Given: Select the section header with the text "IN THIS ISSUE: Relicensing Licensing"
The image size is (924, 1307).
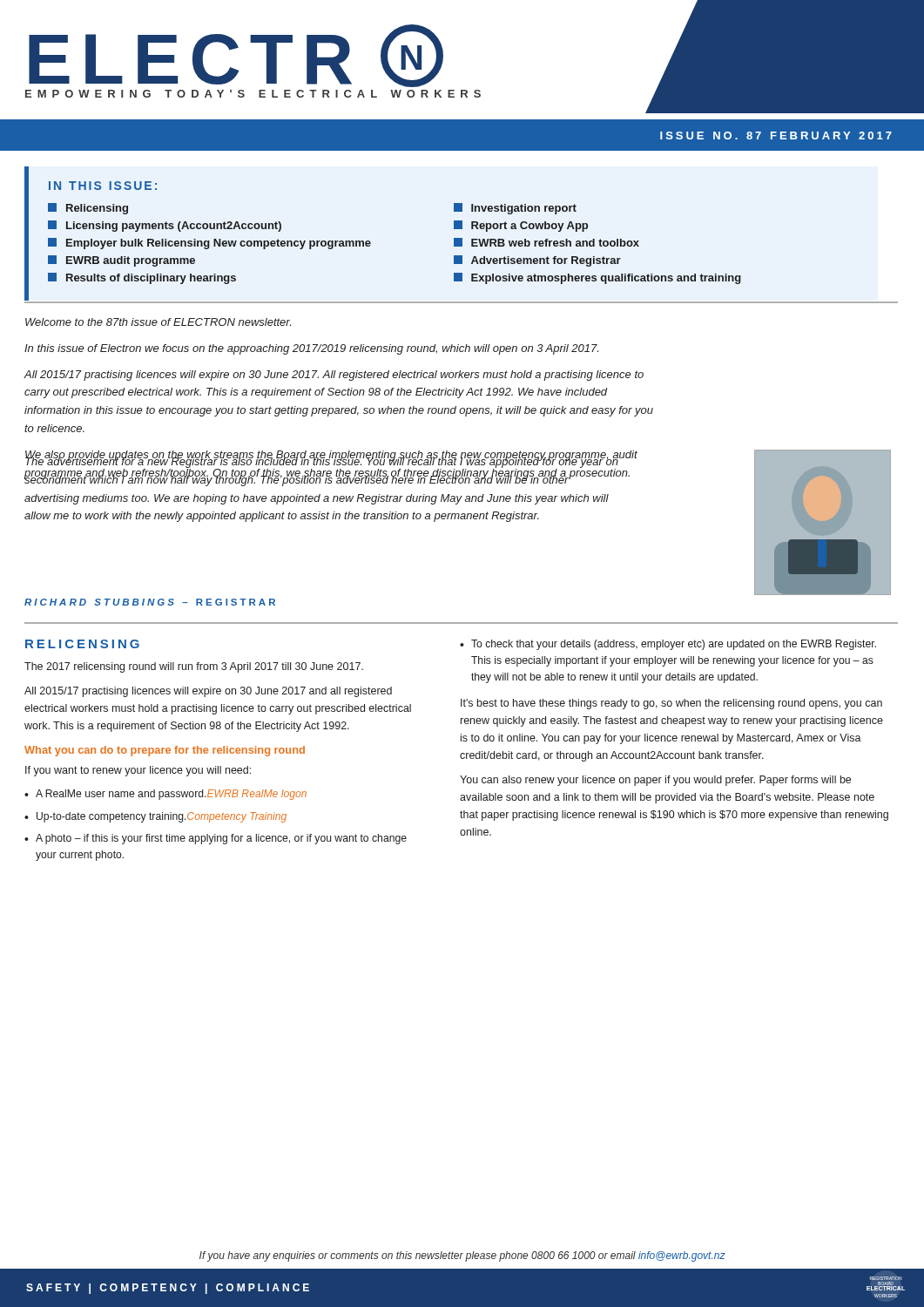Looking at the screenshot, I should [453, 234].
